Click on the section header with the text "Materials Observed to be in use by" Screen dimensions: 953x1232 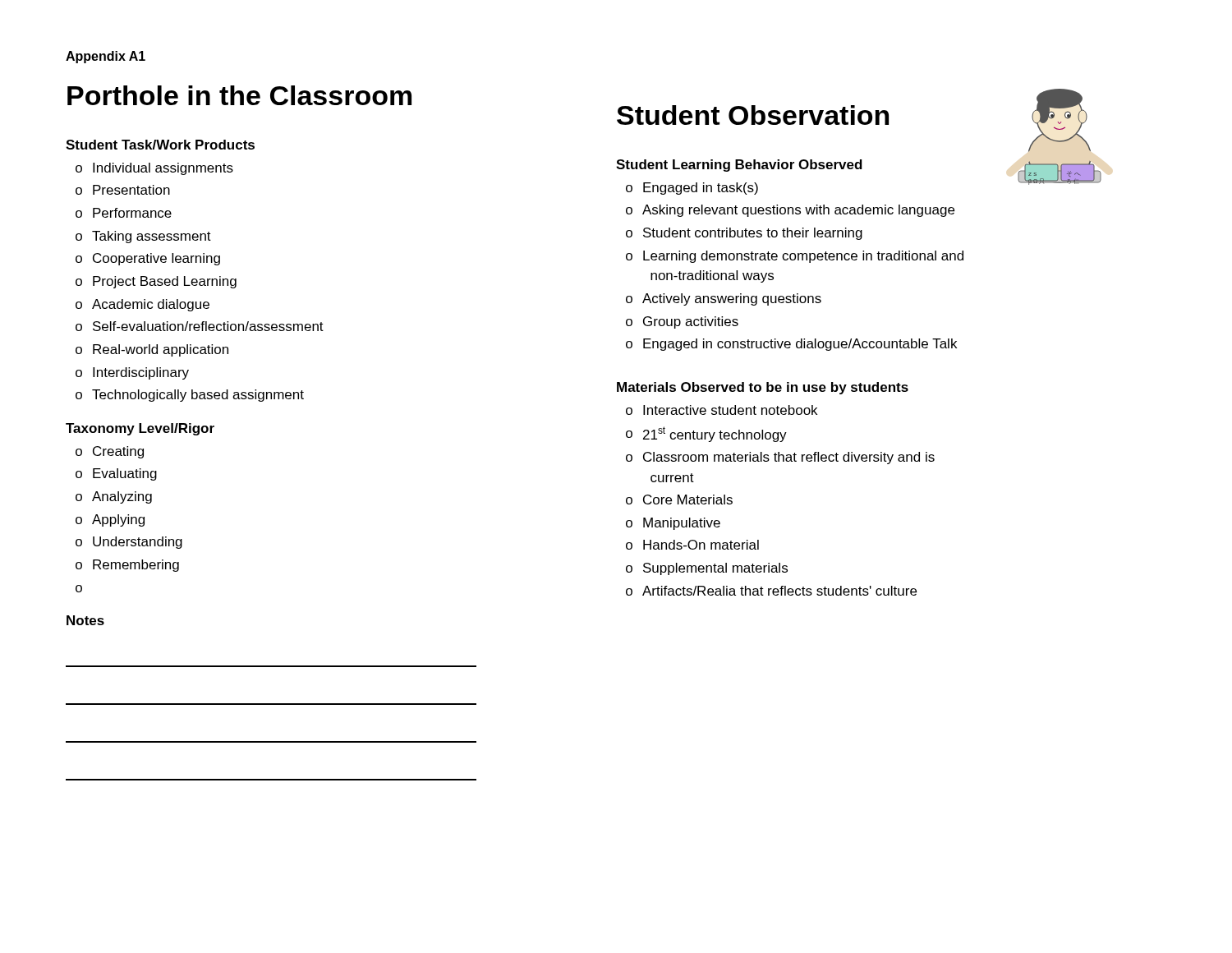(762, 387)
